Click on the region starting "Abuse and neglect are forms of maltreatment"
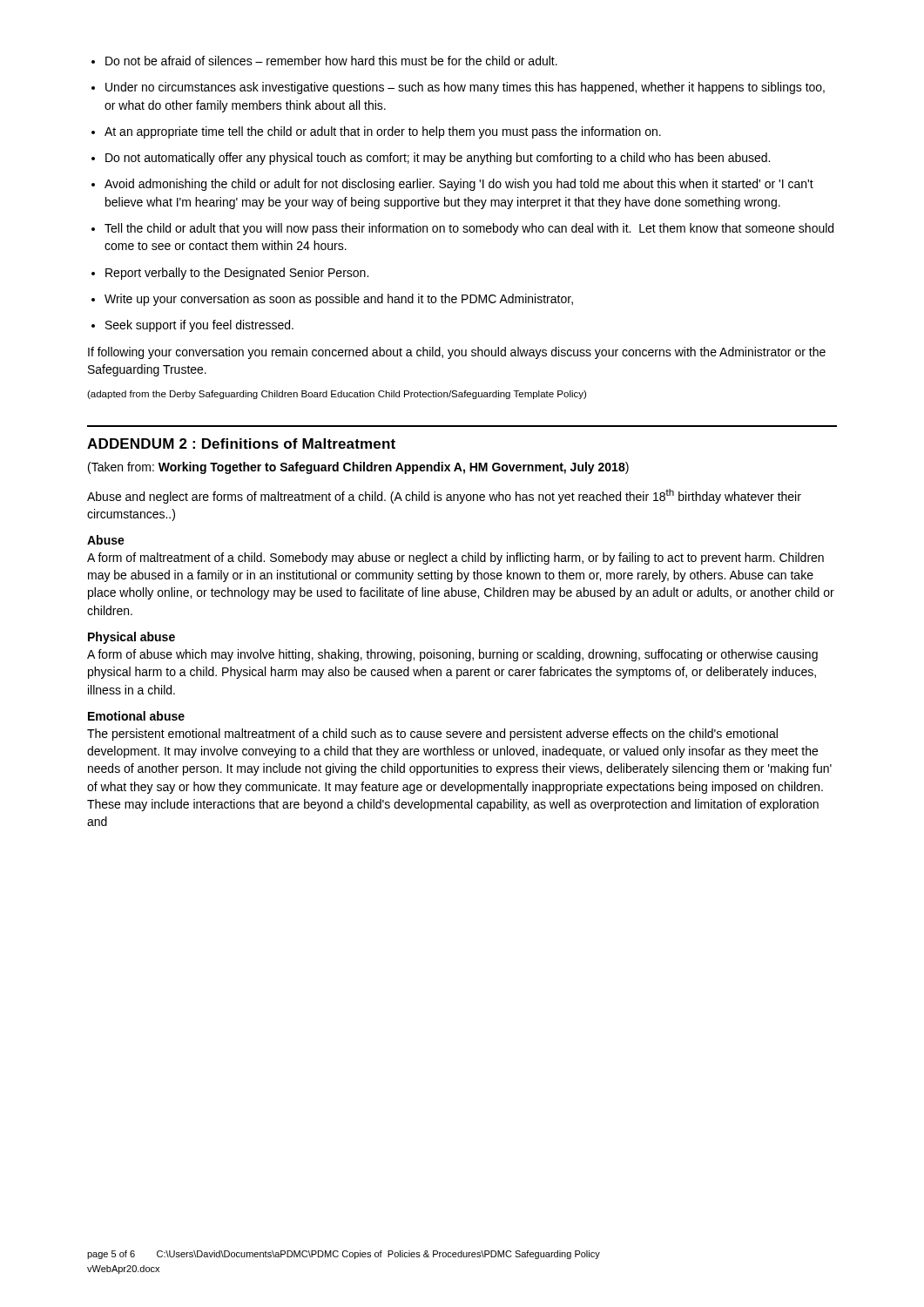This screenshot has width=924, height=1307. coord(444,503)
